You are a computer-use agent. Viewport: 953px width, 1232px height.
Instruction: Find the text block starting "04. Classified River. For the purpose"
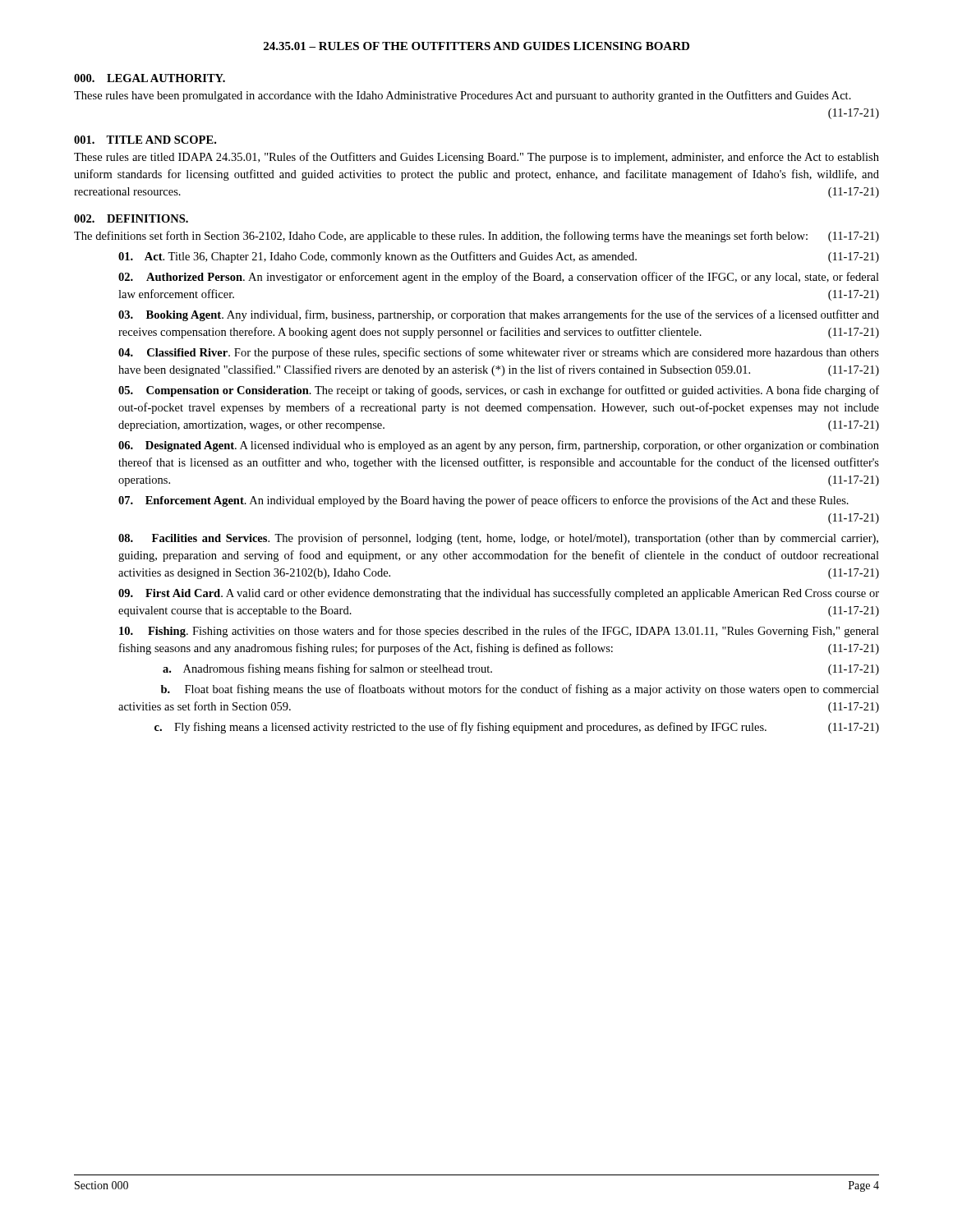click(499, 362)
